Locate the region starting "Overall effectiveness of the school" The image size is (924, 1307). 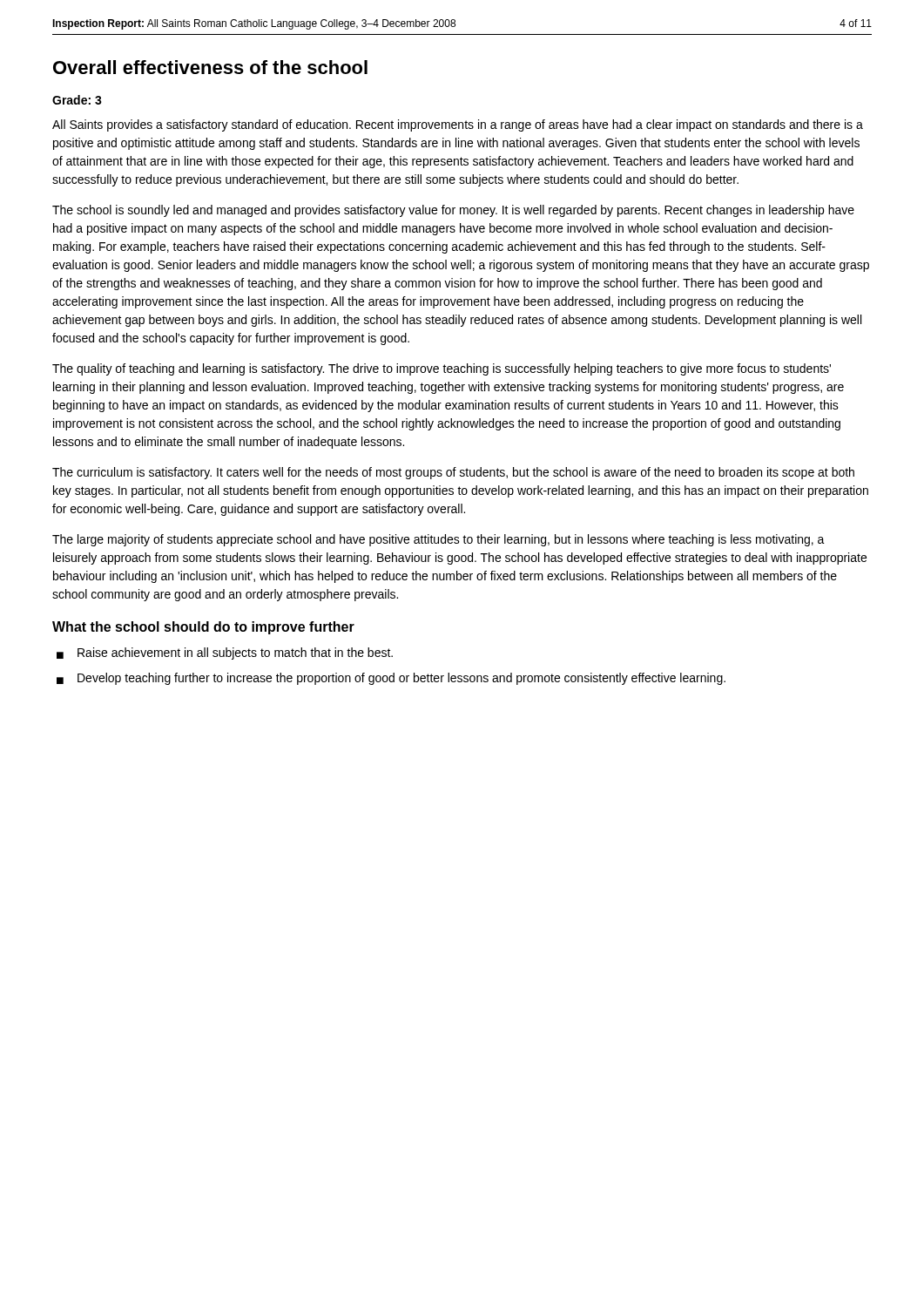click(x=210, y=67)
